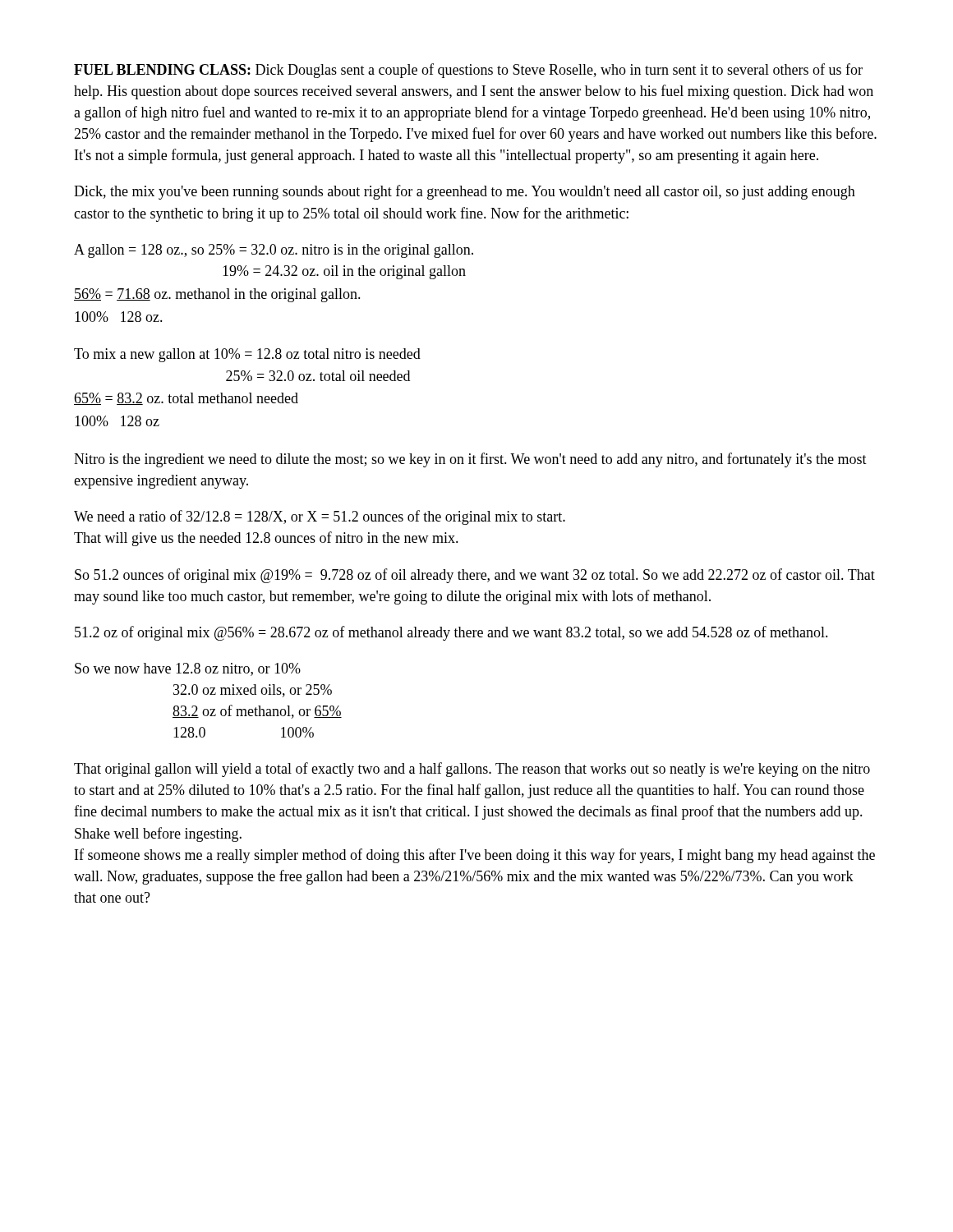This screenshot has width=953, height=1232.
Task: Select the element starting "To mix a new"
Action: coord(247,388)
